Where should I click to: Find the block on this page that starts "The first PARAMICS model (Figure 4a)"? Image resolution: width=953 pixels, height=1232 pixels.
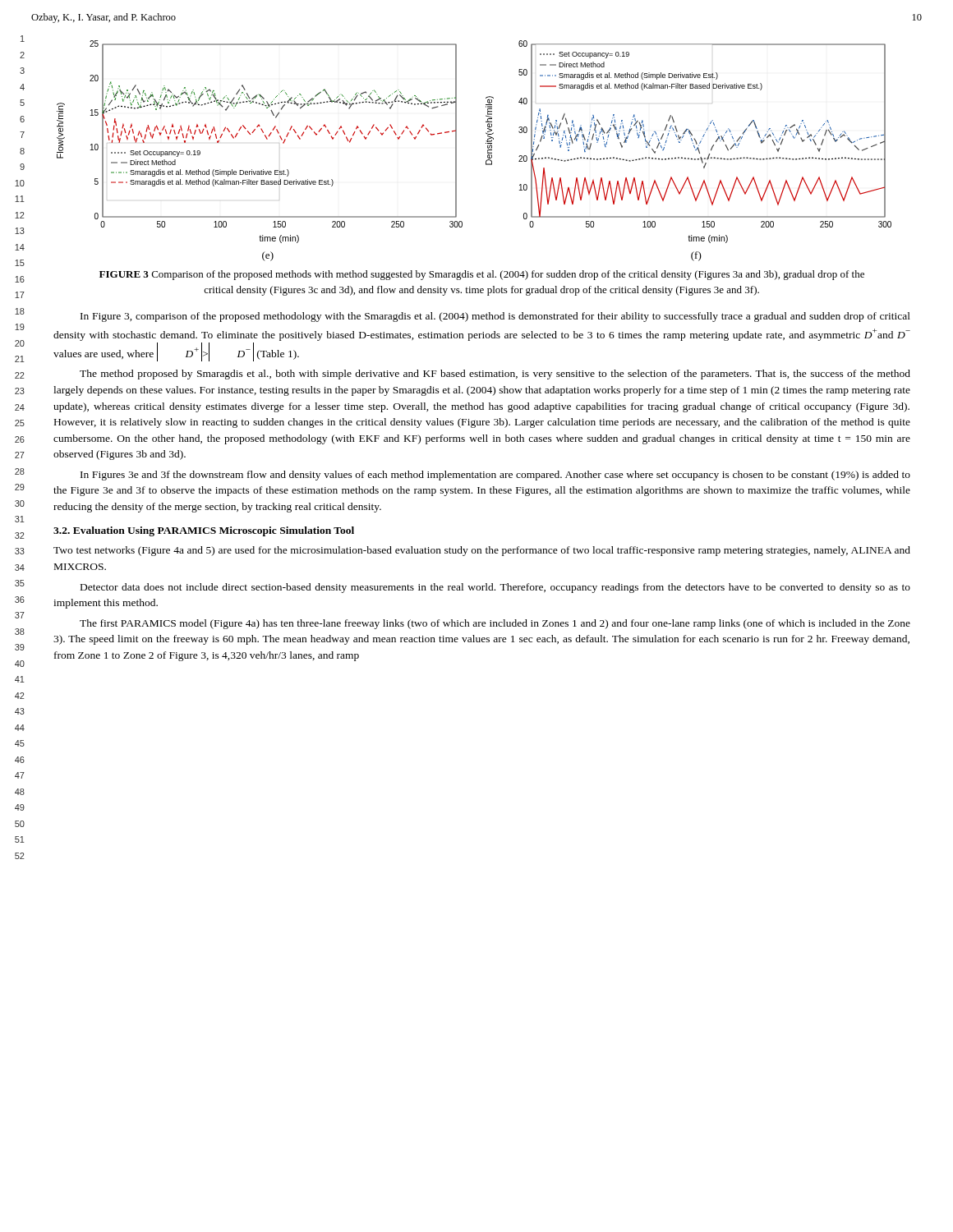pyautogui.click(x=482, y=639)
